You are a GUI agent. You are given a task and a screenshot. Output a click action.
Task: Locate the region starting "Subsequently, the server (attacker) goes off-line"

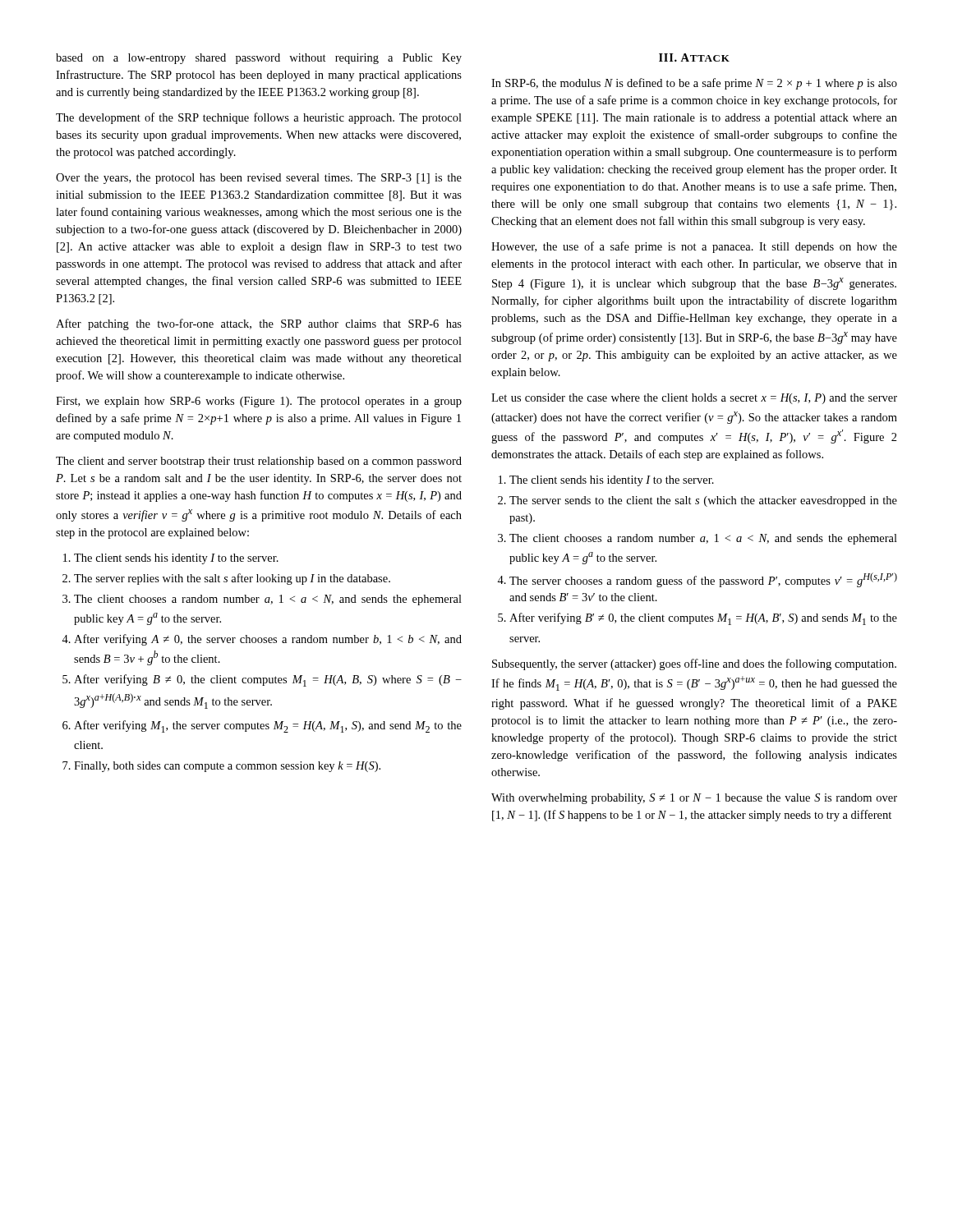(x=694, y=740)
